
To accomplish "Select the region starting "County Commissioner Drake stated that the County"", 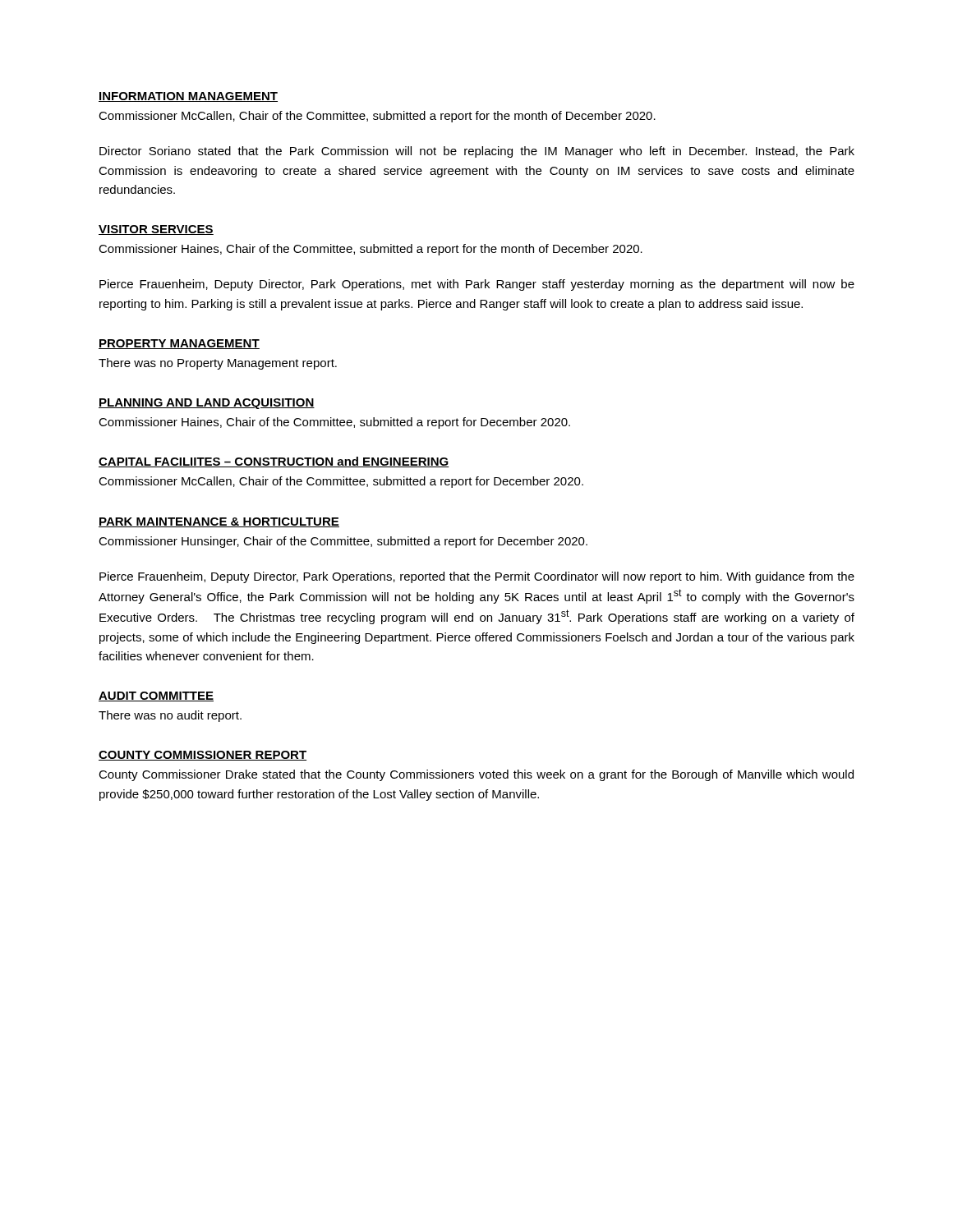I will tap(476, 784).
